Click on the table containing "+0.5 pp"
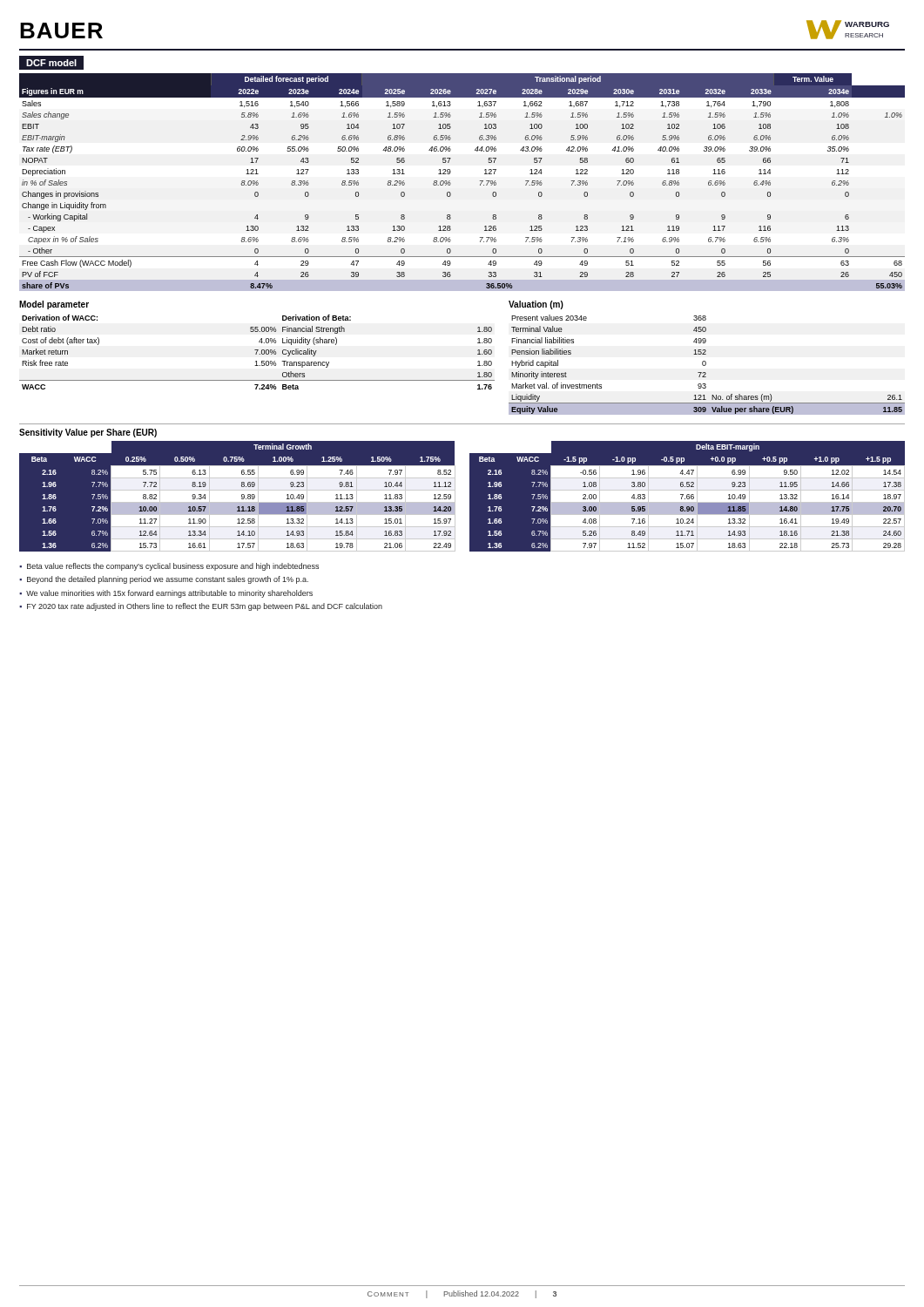This screenshot has width=924, height=1307. pyautogui.click(x=687, y=496)
